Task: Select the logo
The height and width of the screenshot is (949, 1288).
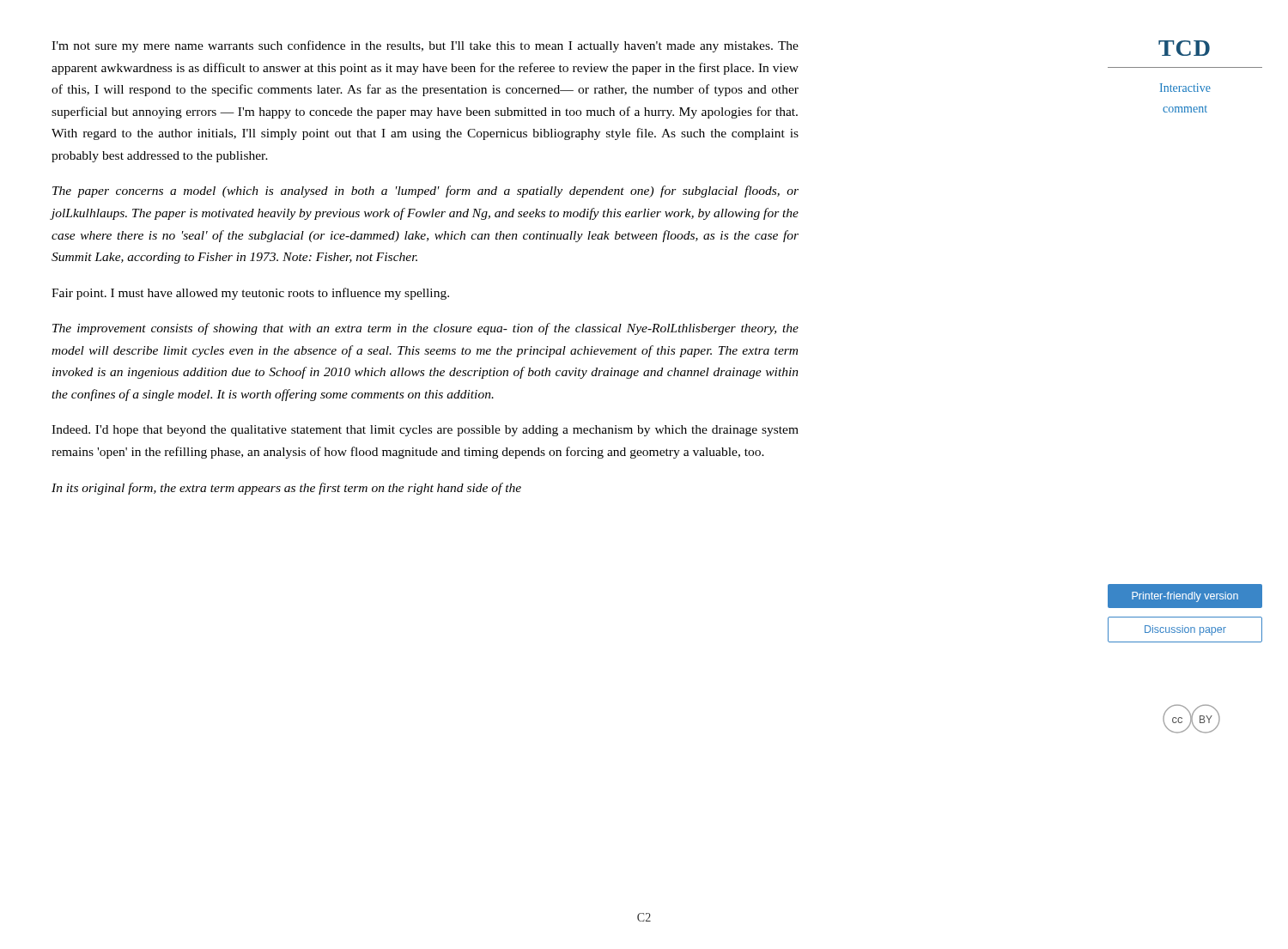Action: coord(1200,721)
